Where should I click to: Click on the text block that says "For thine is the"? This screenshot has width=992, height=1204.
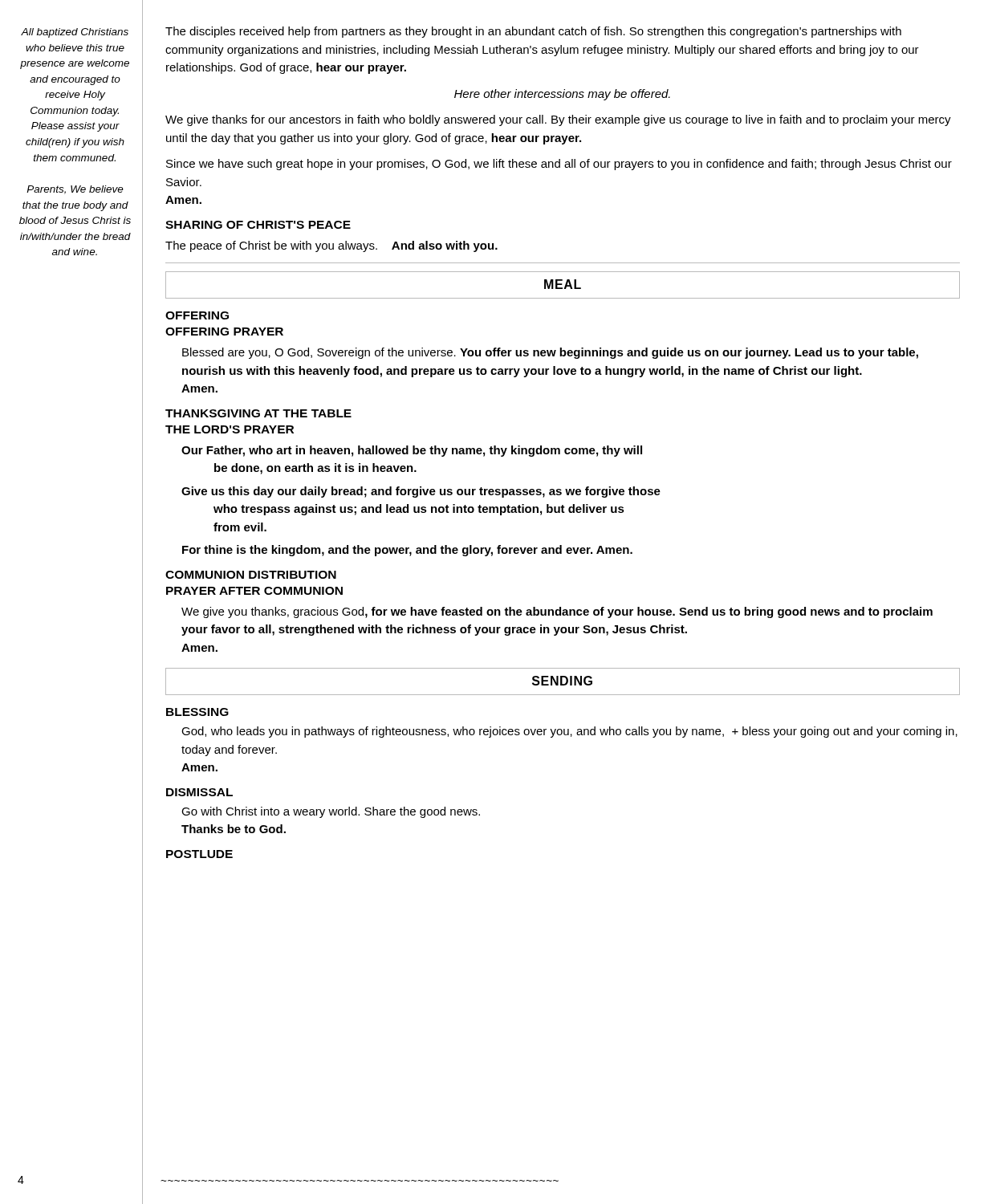(x=407, y=549)
